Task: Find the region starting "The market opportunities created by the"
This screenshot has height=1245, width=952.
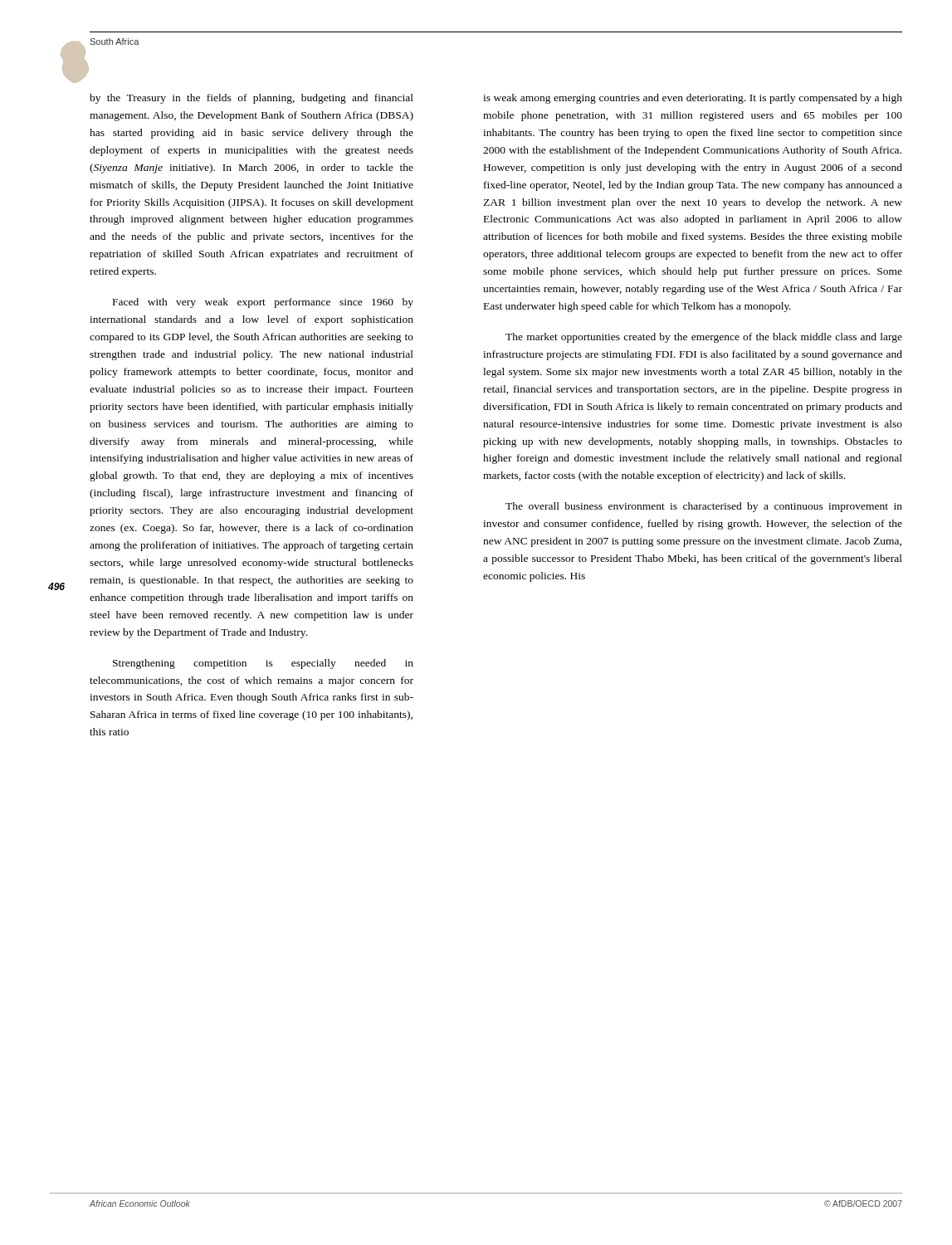Action: click(693, 407)
